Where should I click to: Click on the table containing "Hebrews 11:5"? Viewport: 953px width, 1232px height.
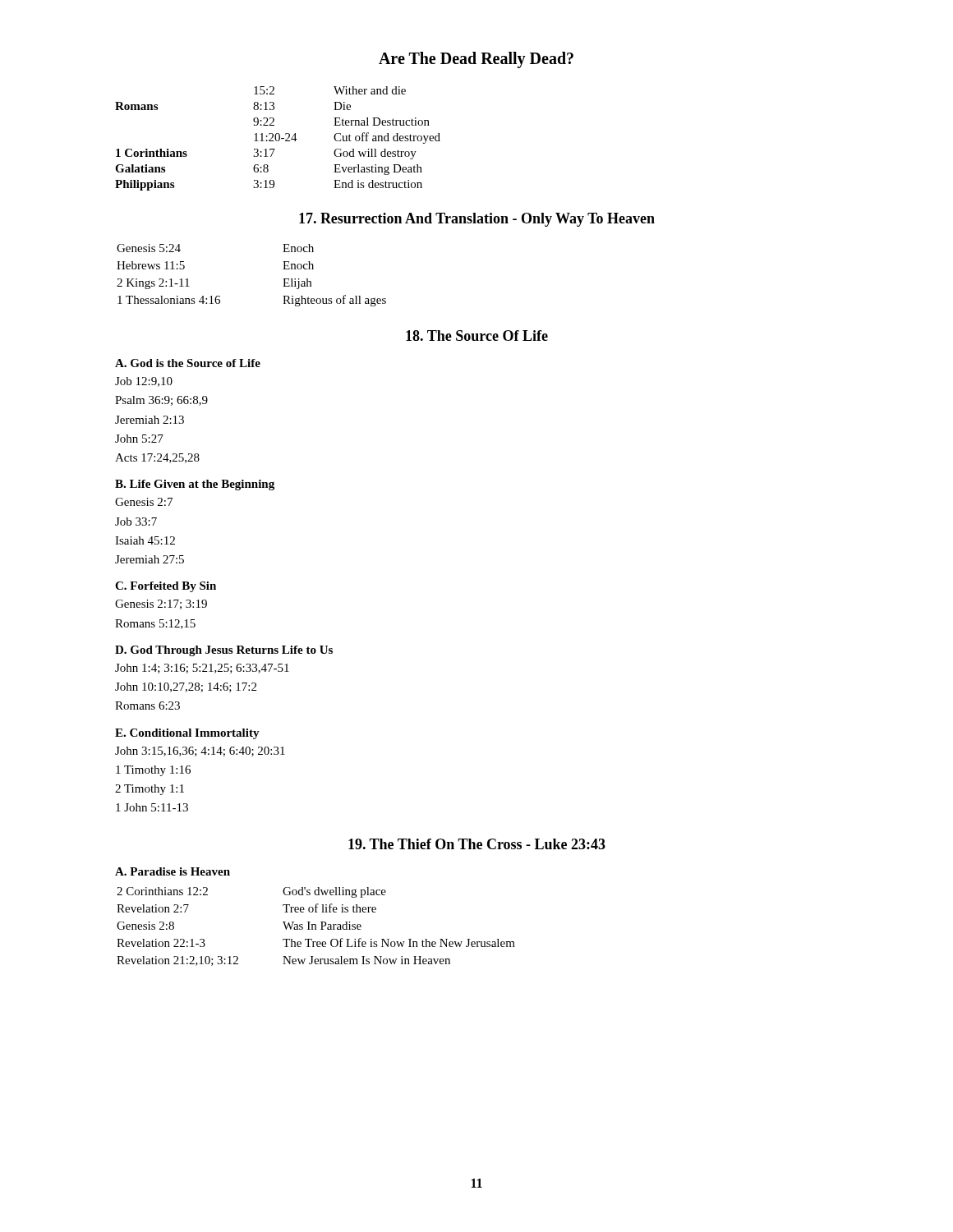(476, 274)
